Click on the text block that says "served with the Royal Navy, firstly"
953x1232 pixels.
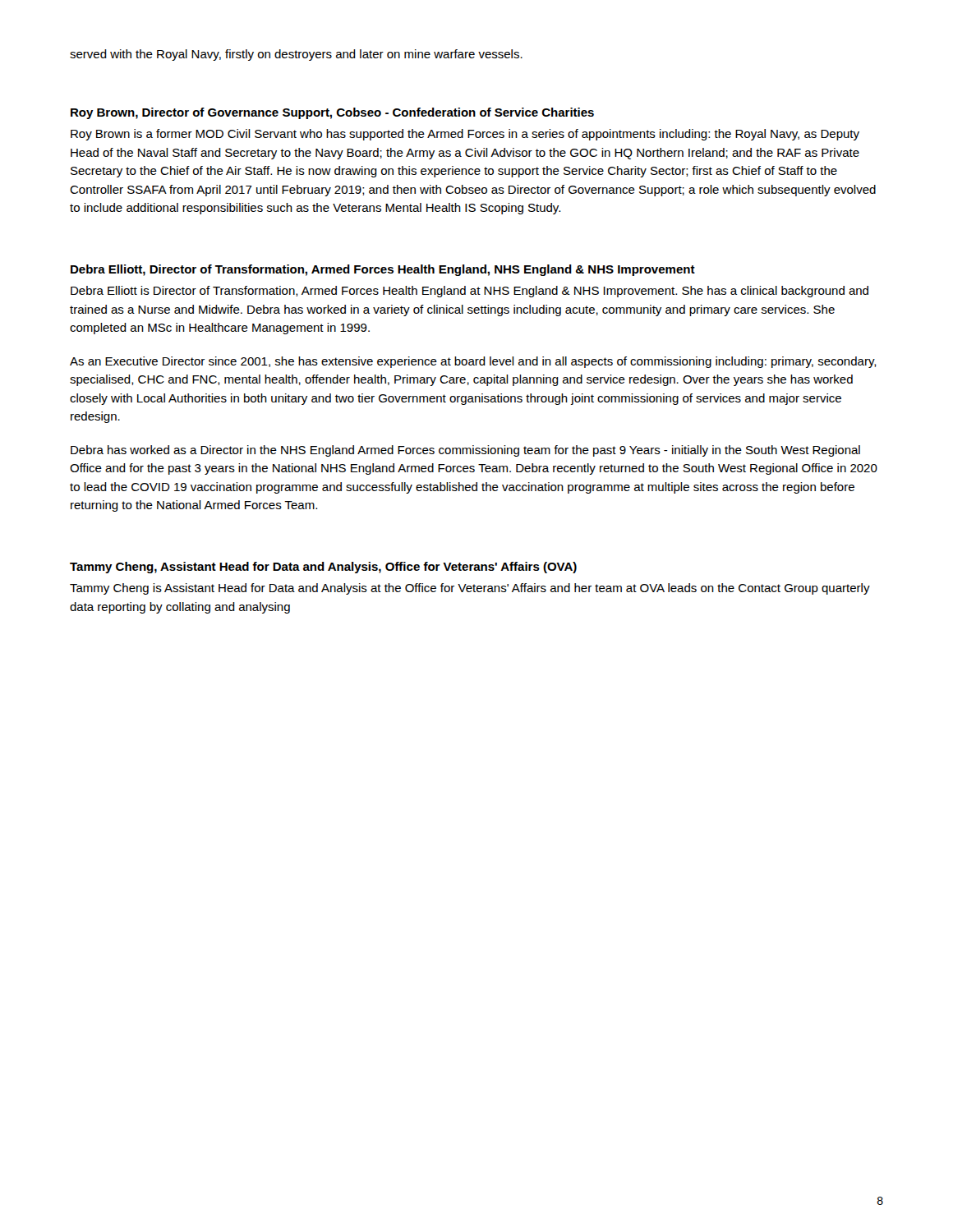click(476, 54)
